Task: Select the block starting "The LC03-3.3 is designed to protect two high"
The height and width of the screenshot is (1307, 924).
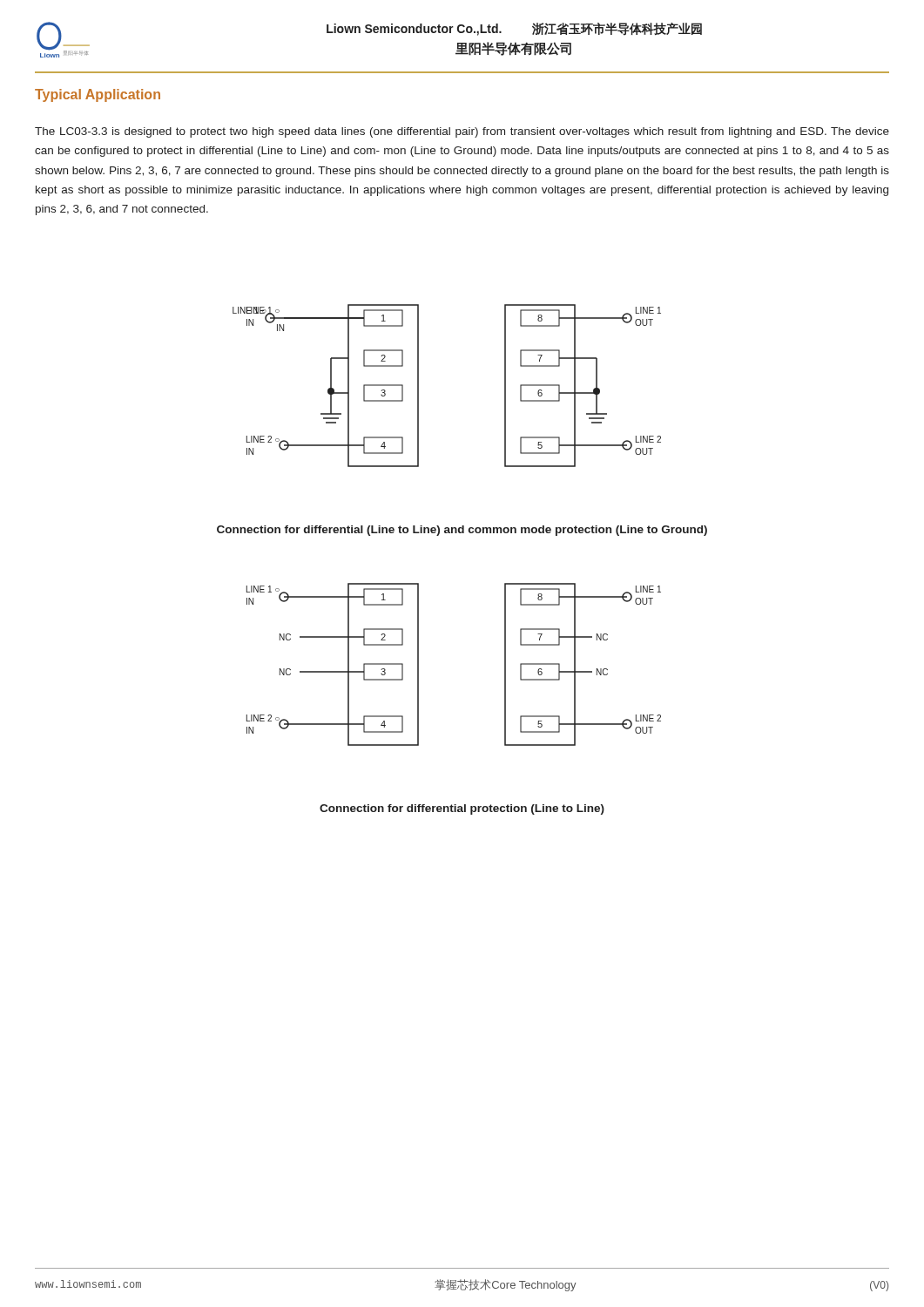Action: [462, 170]
